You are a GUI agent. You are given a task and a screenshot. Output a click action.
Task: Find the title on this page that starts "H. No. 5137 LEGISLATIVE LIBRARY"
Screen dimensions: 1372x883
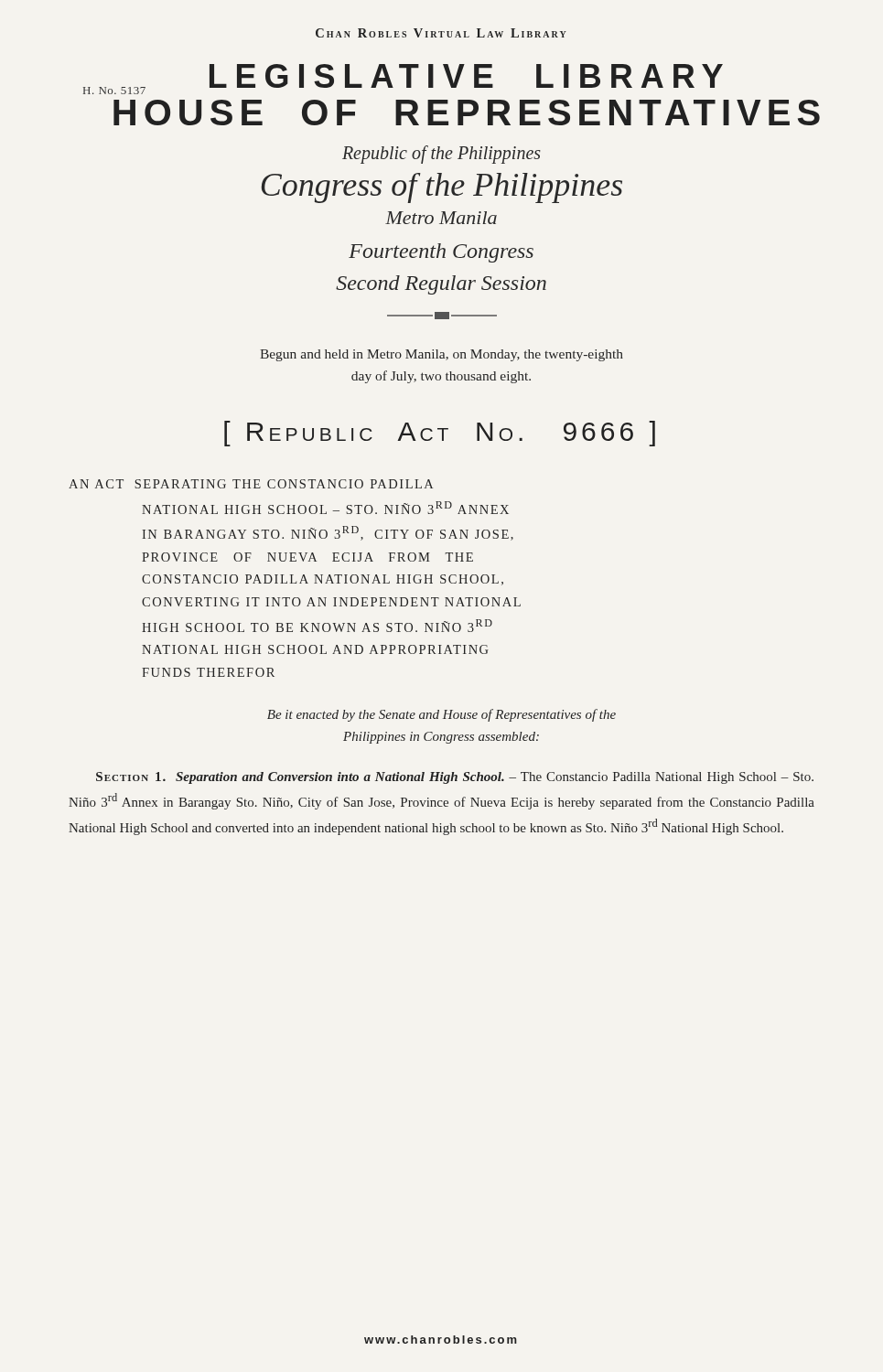469,96
